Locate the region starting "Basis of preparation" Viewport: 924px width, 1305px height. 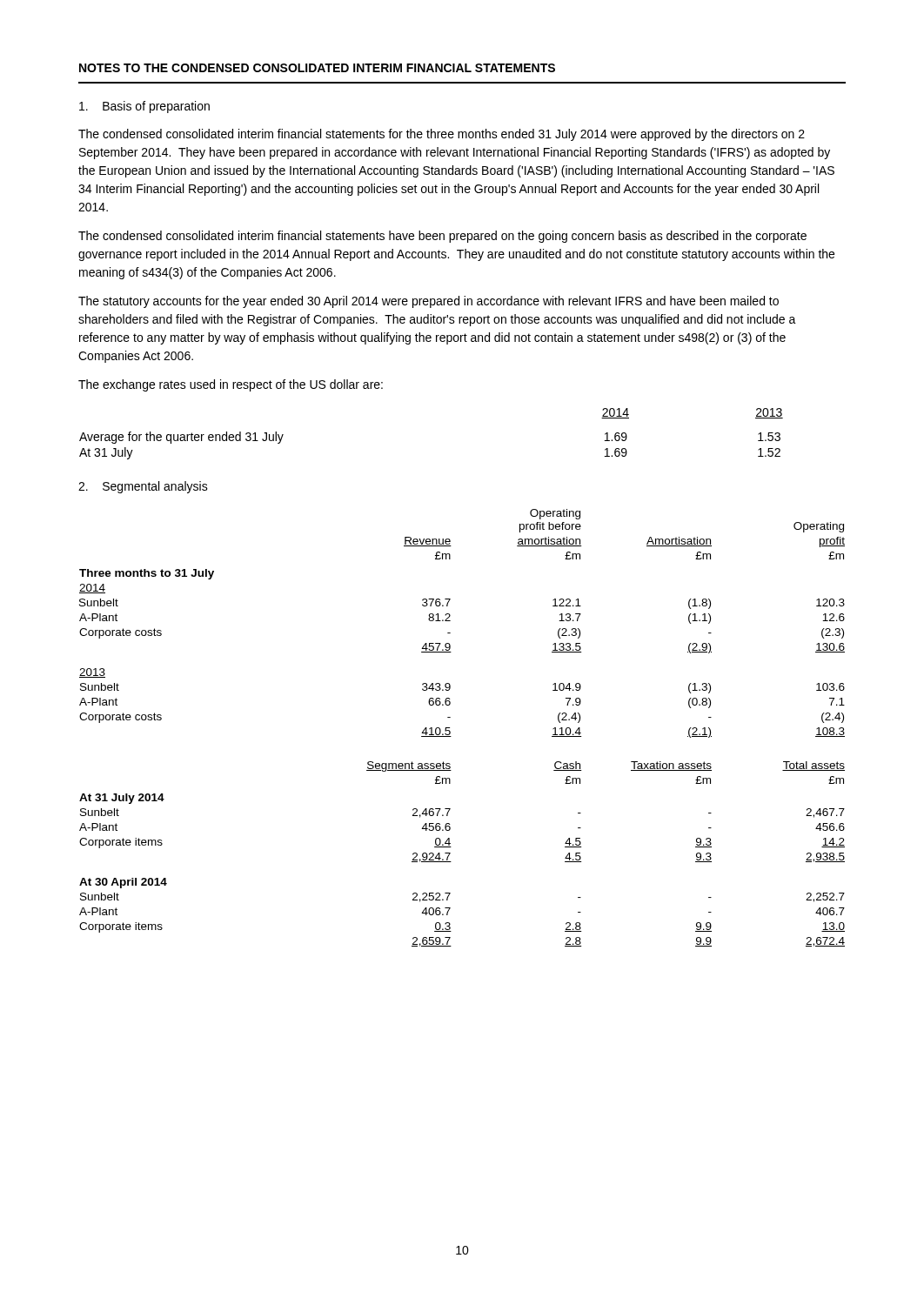click(144, 106)
